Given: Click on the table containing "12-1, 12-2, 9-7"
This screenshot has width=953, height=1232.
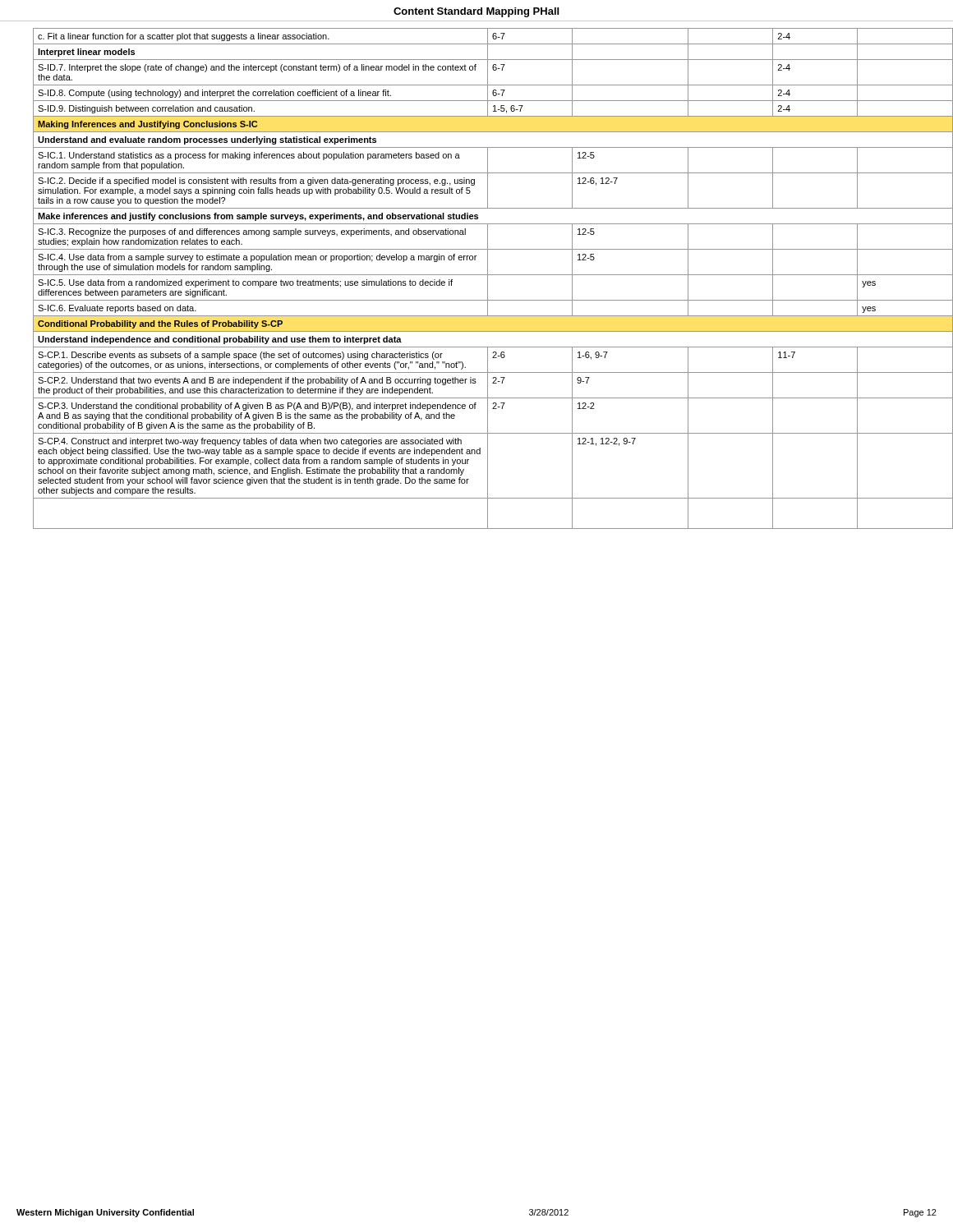Looking at the screenshot, I should click(476, 278).
